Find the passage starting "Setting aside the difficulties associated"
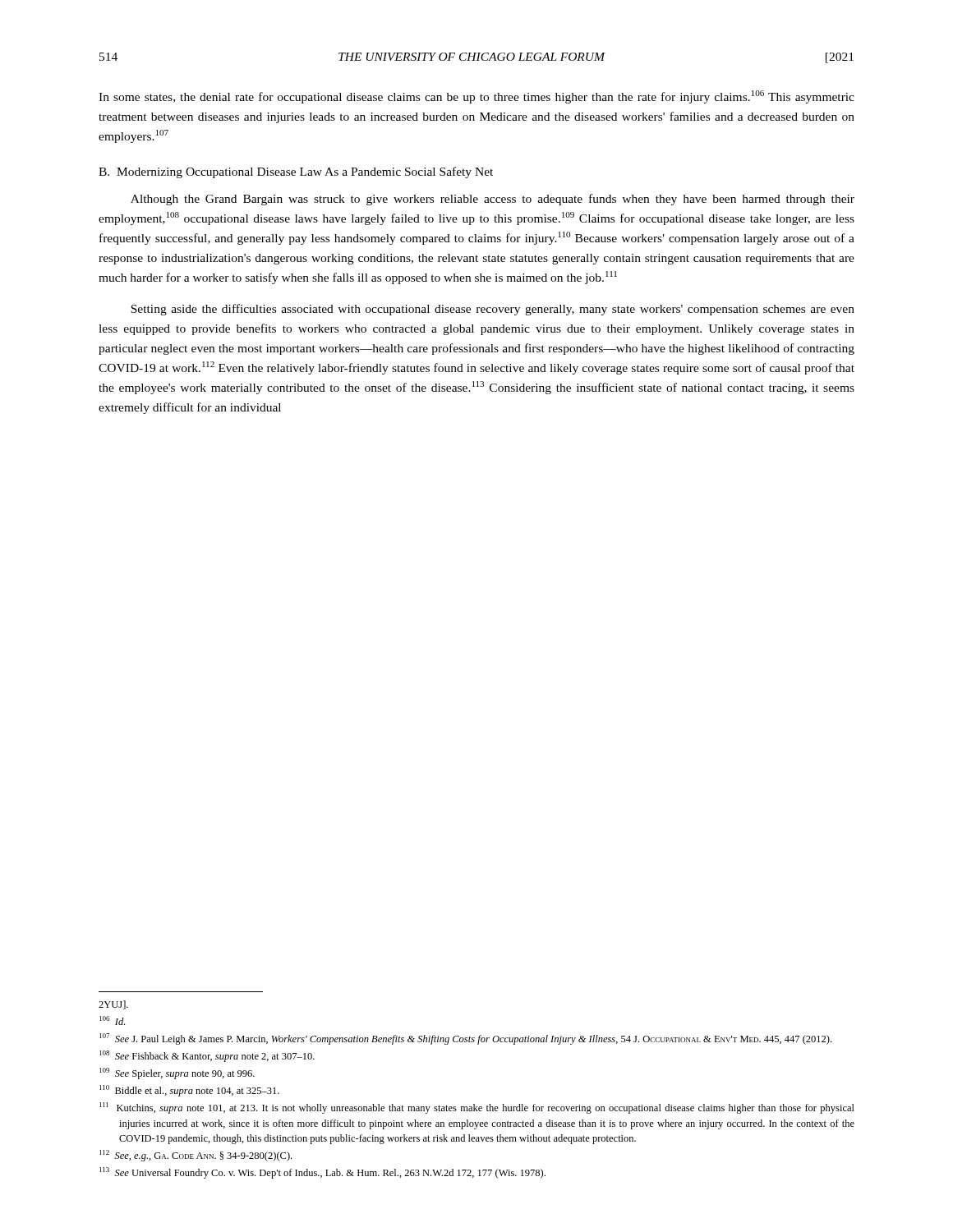The image size is (953, 1232). (x=476, y=358)
